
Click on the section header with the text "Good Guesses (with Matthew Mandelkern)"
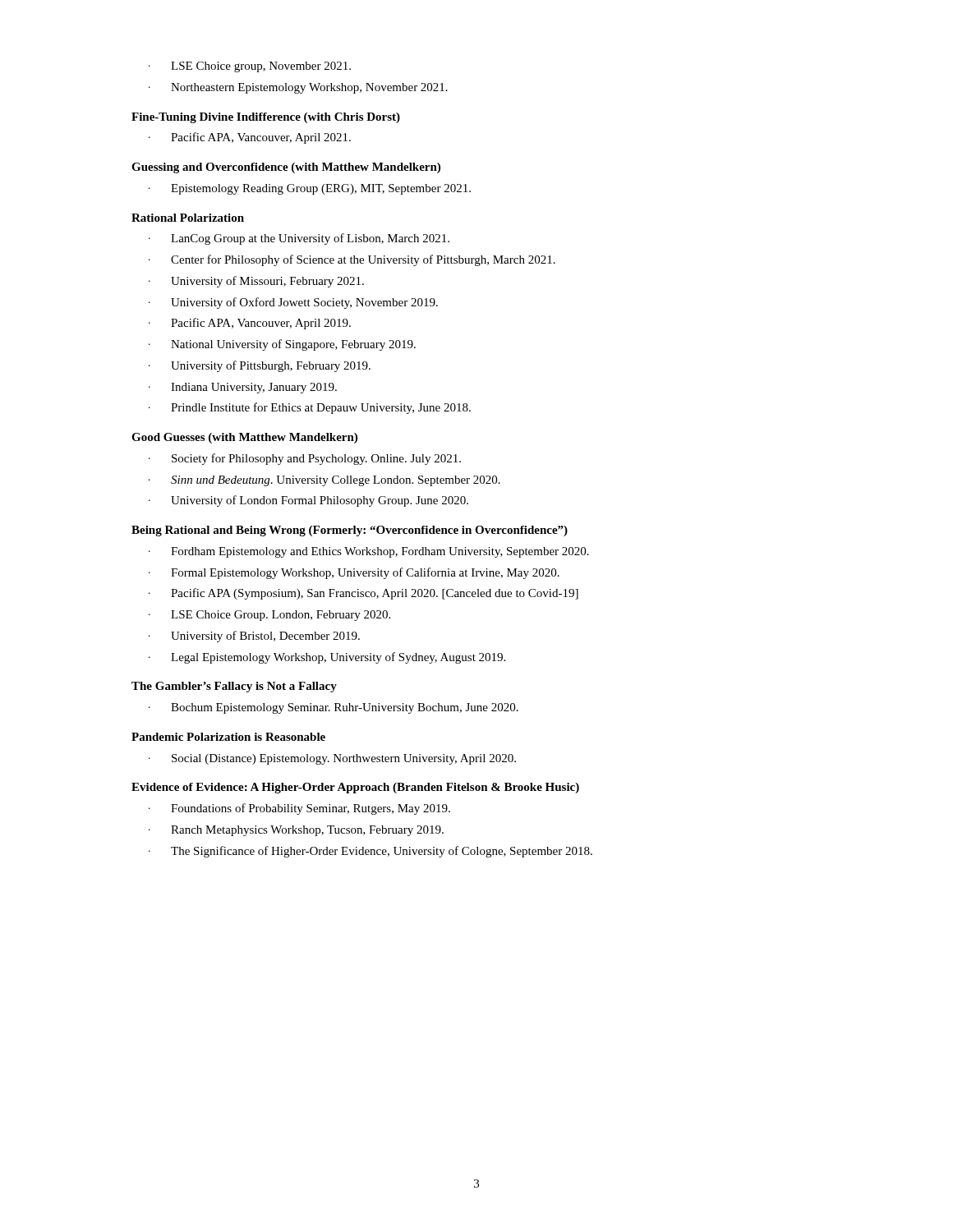[245, 437]
